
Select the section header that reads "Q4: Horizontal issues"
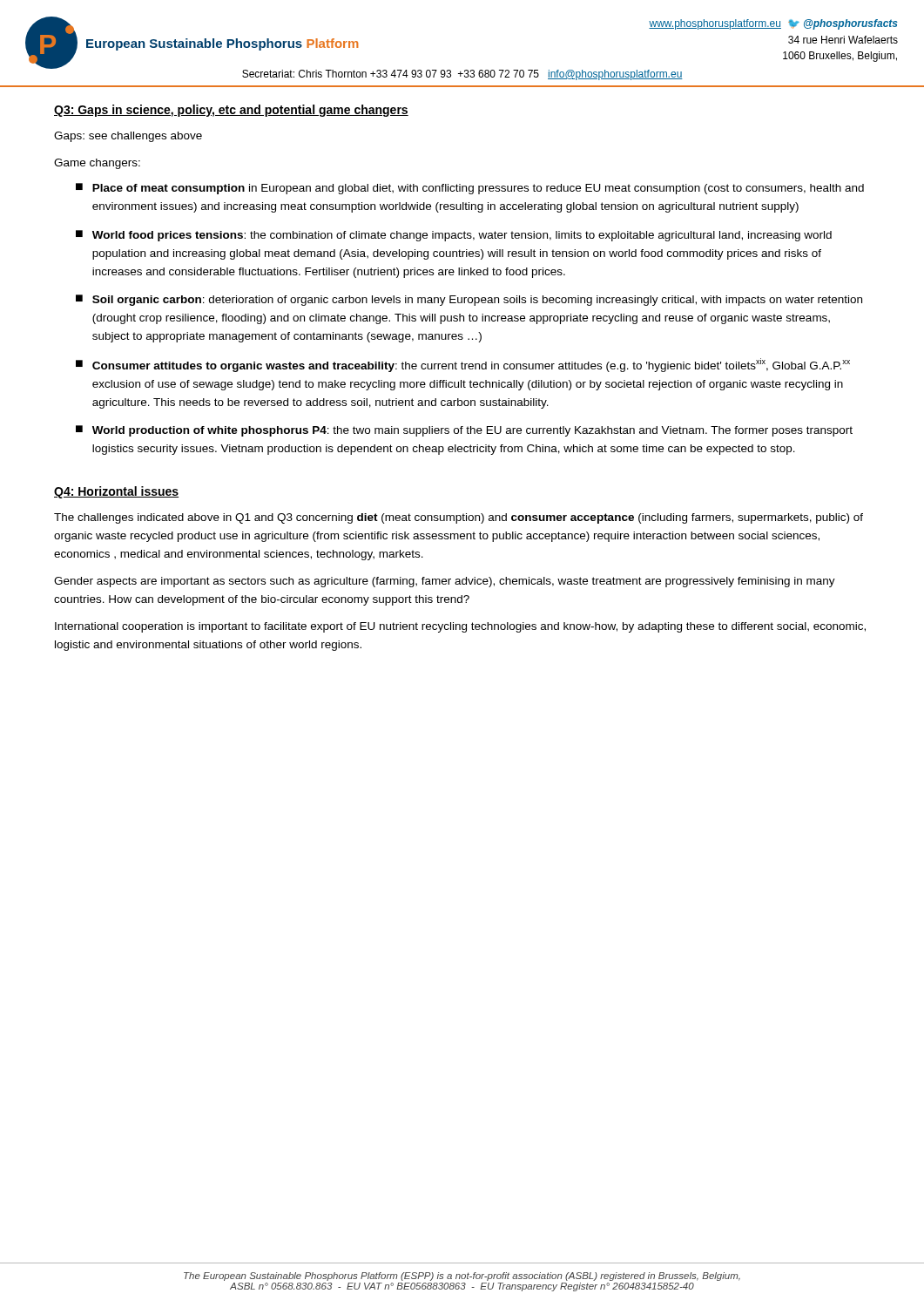click(x=116, y=492)
